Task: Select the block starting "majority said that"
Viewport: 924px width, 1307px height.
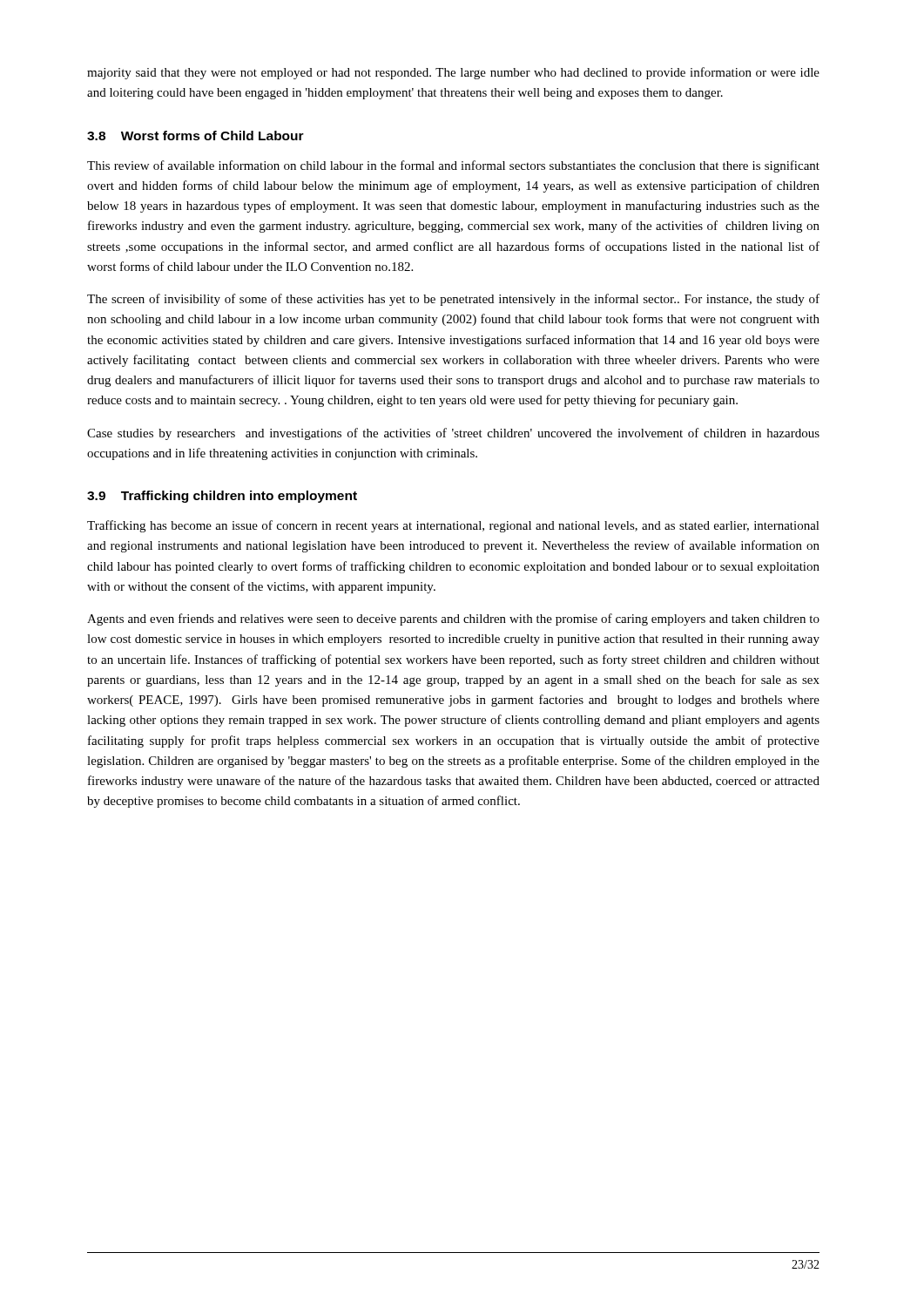Action: pos(453,82)
